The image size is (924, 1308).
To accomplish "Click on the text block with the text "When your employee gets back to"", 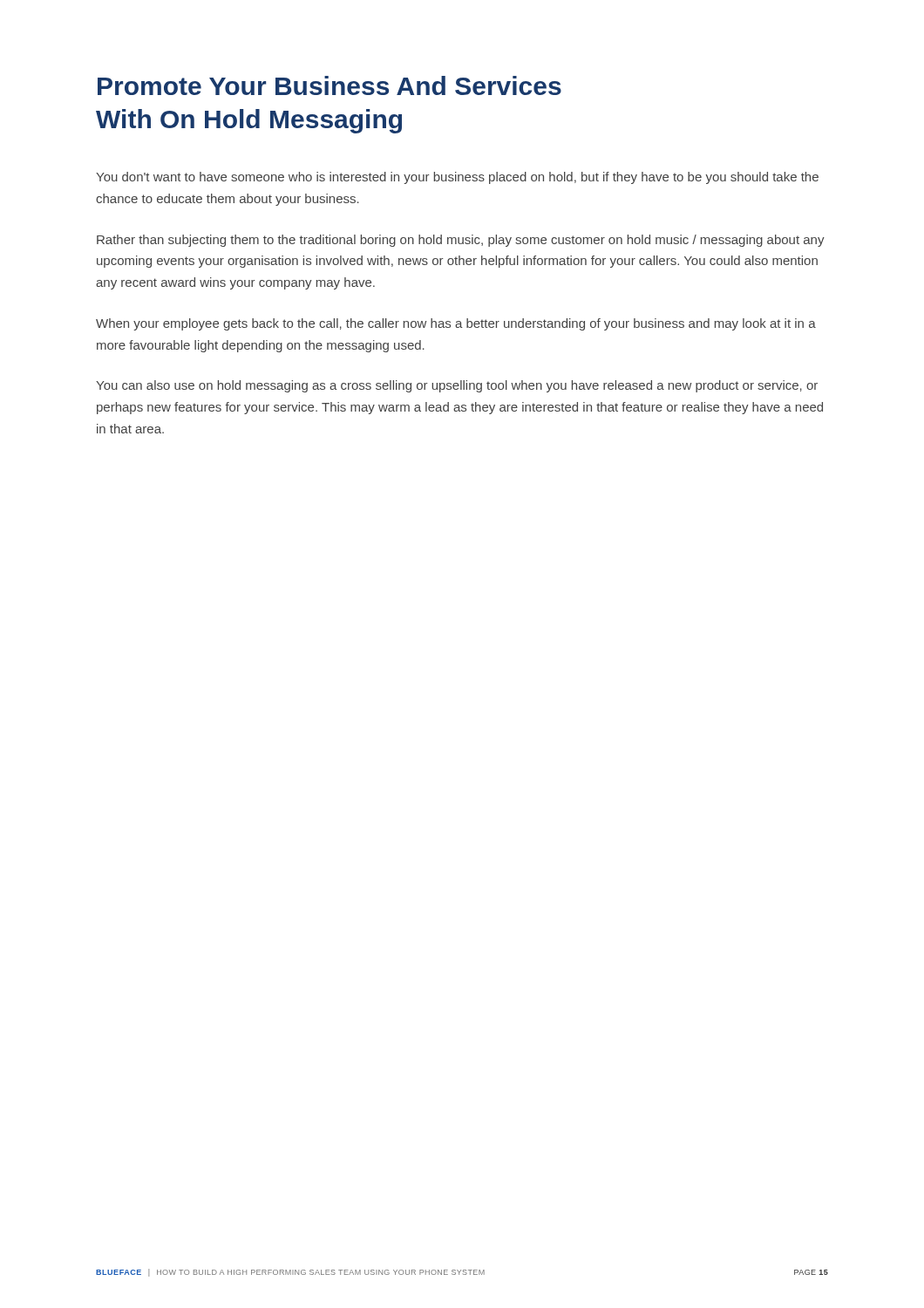I will [456, 334].
